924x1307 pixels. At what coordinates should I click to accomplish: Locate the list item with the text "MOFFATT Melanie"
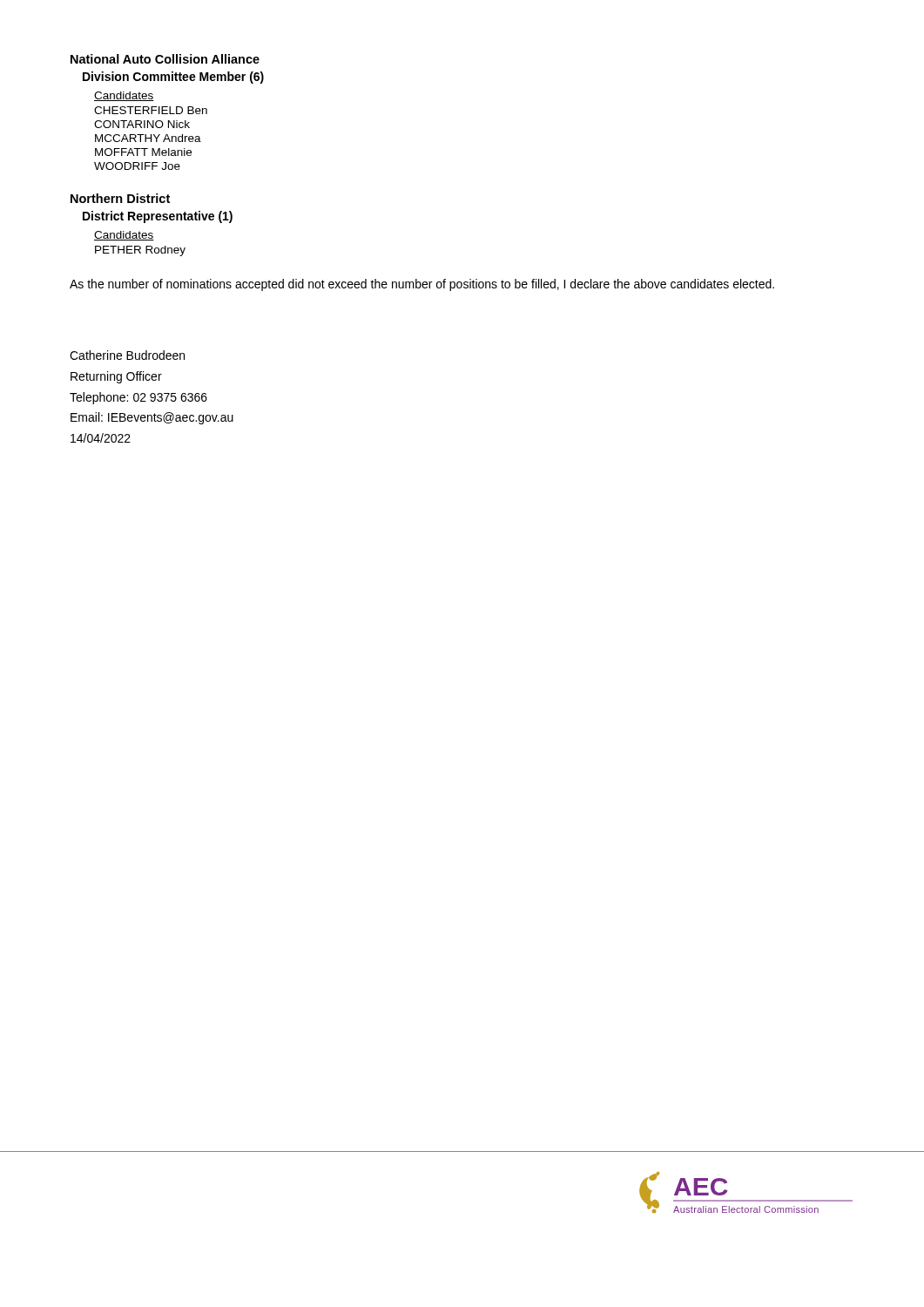click(x=143, y=152)
